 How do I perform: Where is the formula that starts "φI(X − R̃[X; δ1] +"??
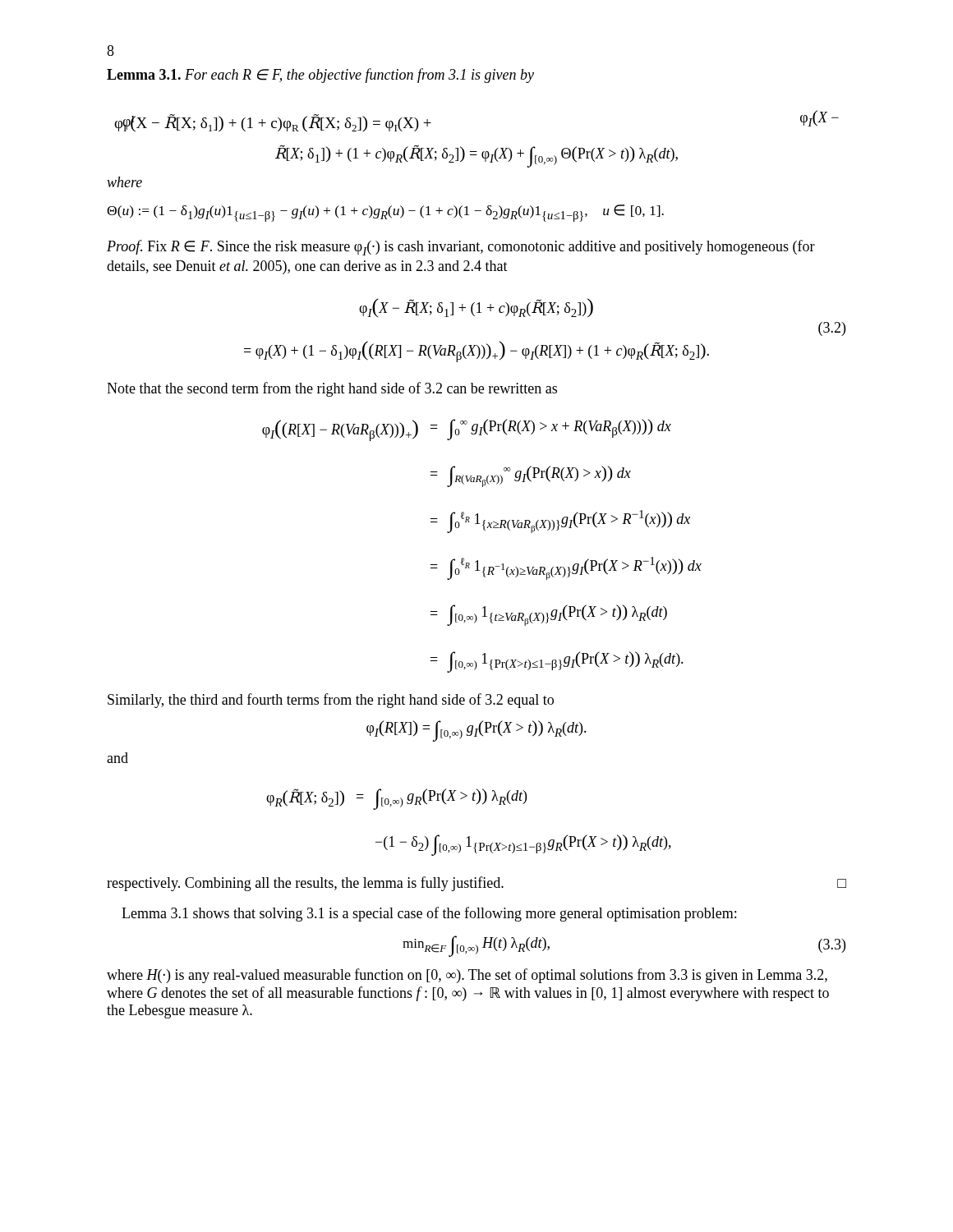click(x=476, y=308)
